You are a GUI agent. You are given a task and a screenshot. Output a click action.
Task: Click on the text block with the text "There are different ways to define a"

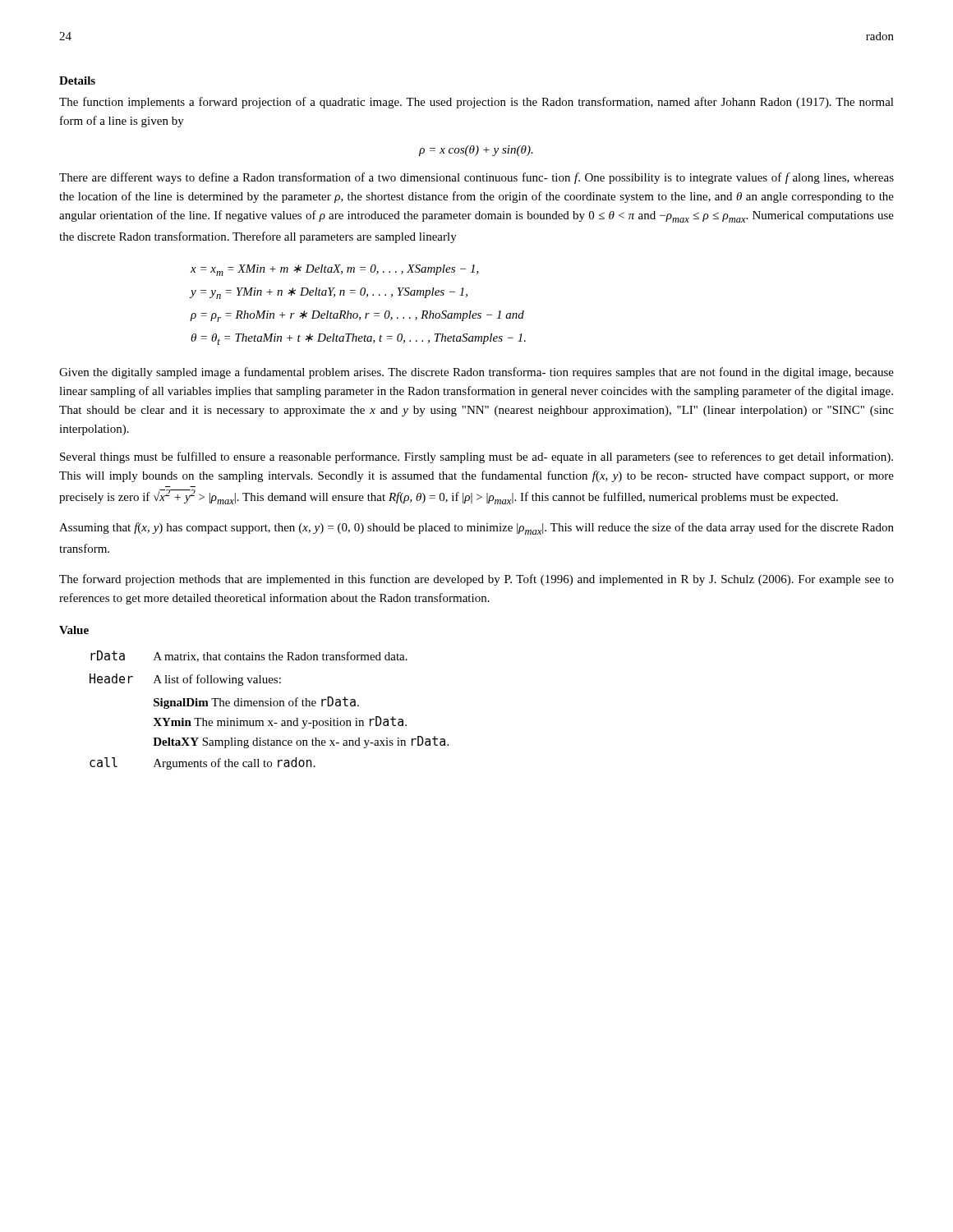tap(476, 207)
